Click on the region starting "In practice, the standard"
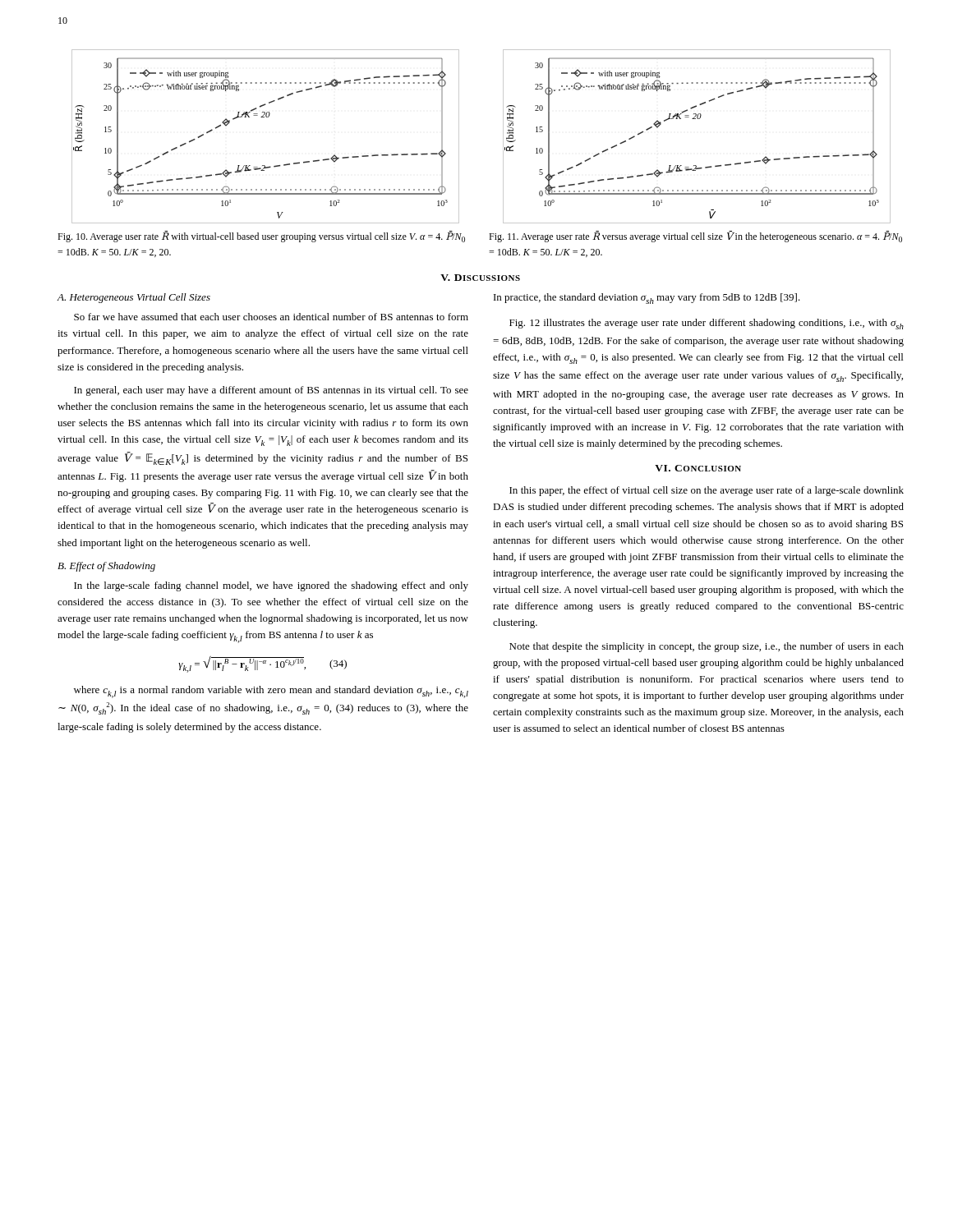 [x=698, y=371]
